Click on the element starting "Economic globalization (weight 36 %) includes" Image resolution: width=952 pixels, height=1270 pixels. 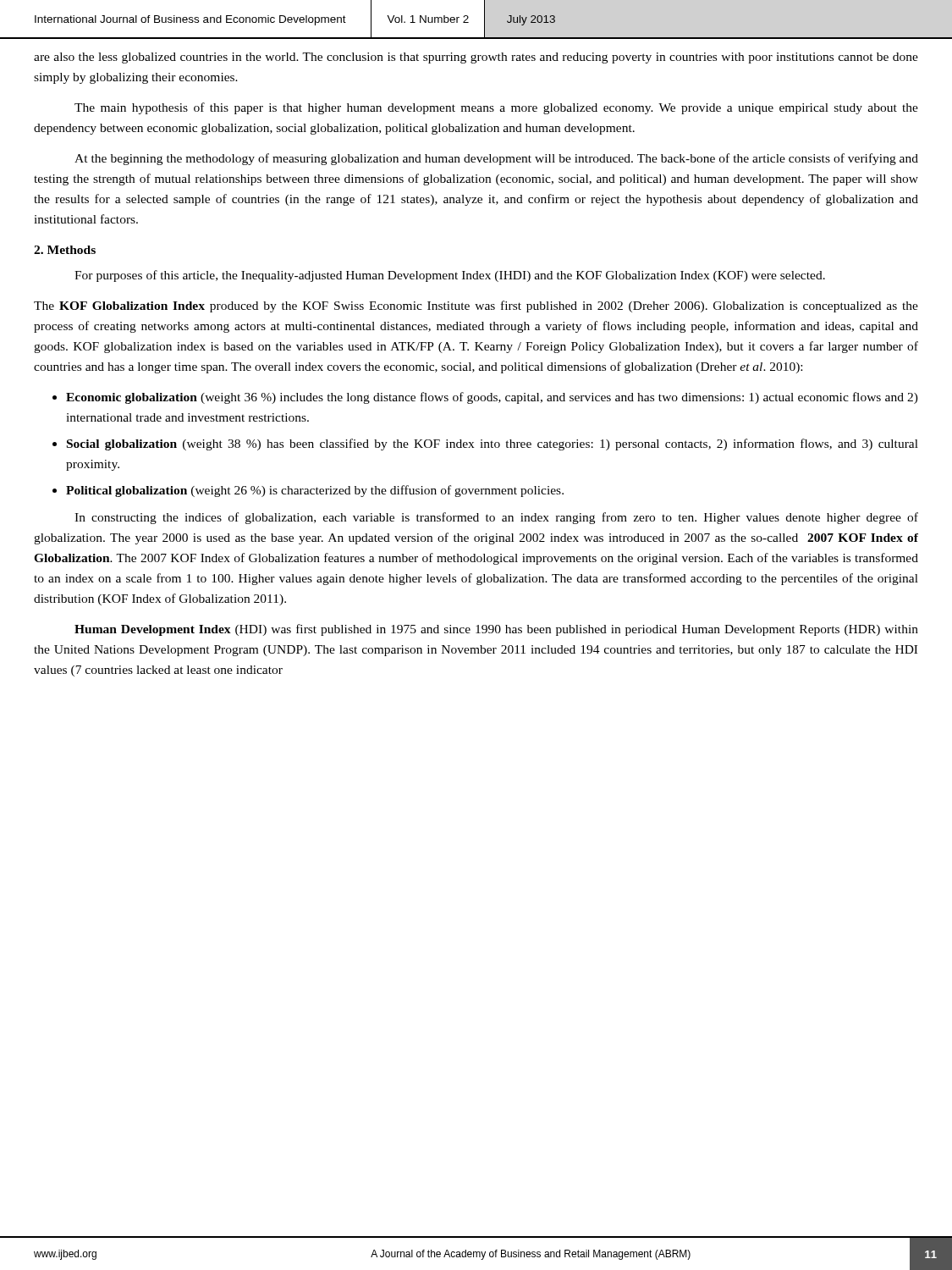pos(492,407)
